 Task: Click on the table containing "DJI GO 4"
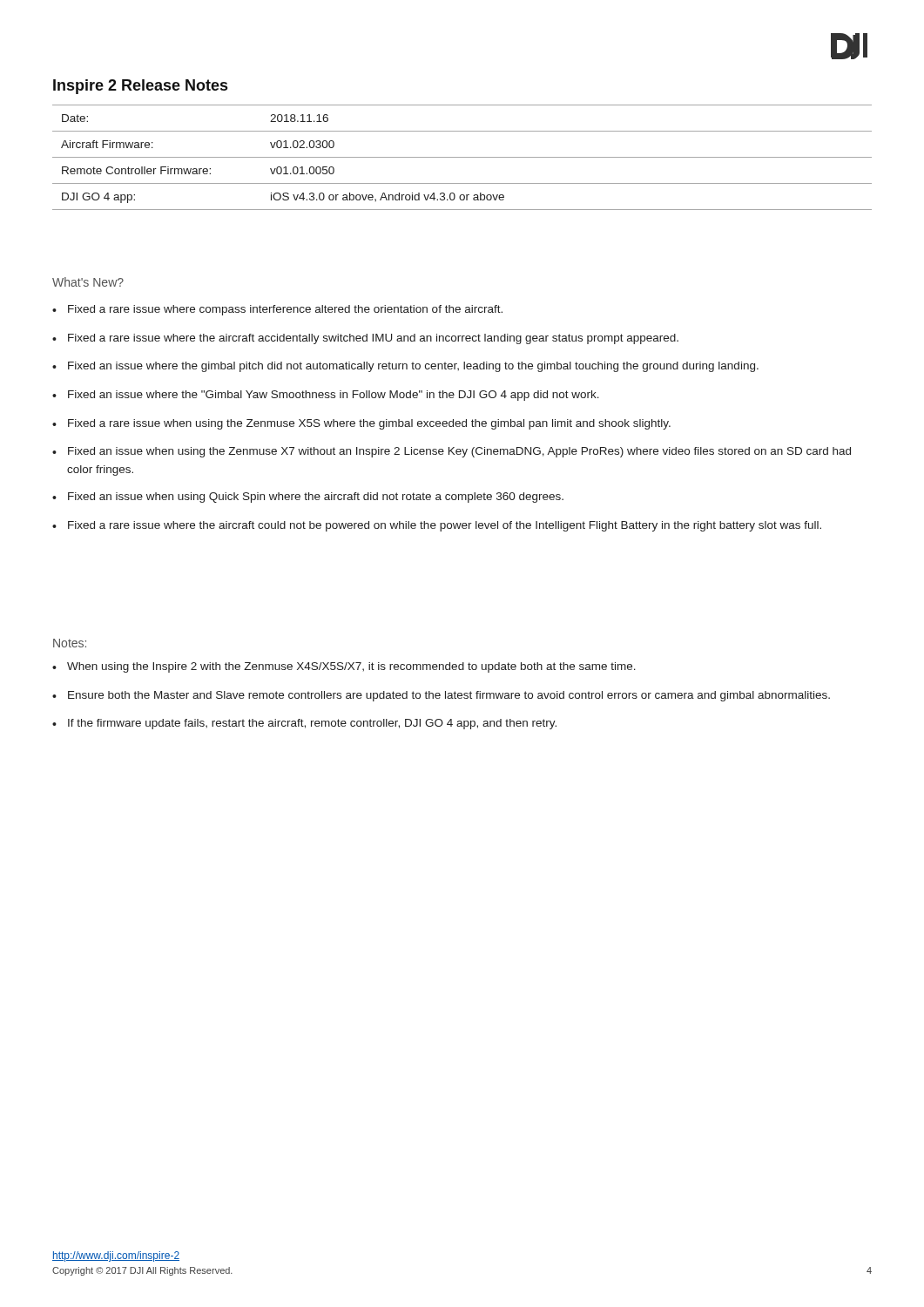[x=462, y=157]
